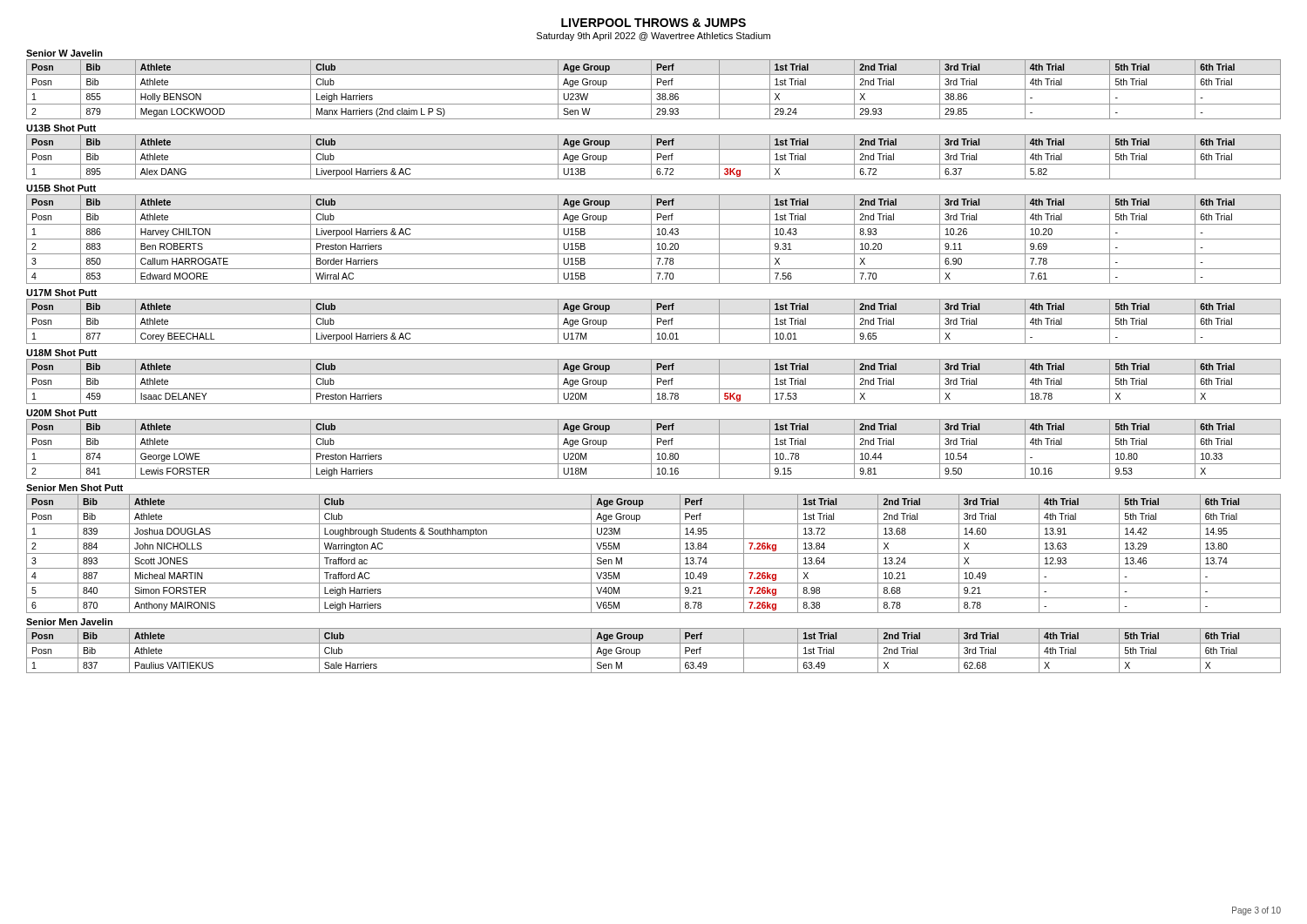Locate the passage starting "U13B Shot Putt"
The height and width of the screenshot is (924, 1307).
(61, 128)
